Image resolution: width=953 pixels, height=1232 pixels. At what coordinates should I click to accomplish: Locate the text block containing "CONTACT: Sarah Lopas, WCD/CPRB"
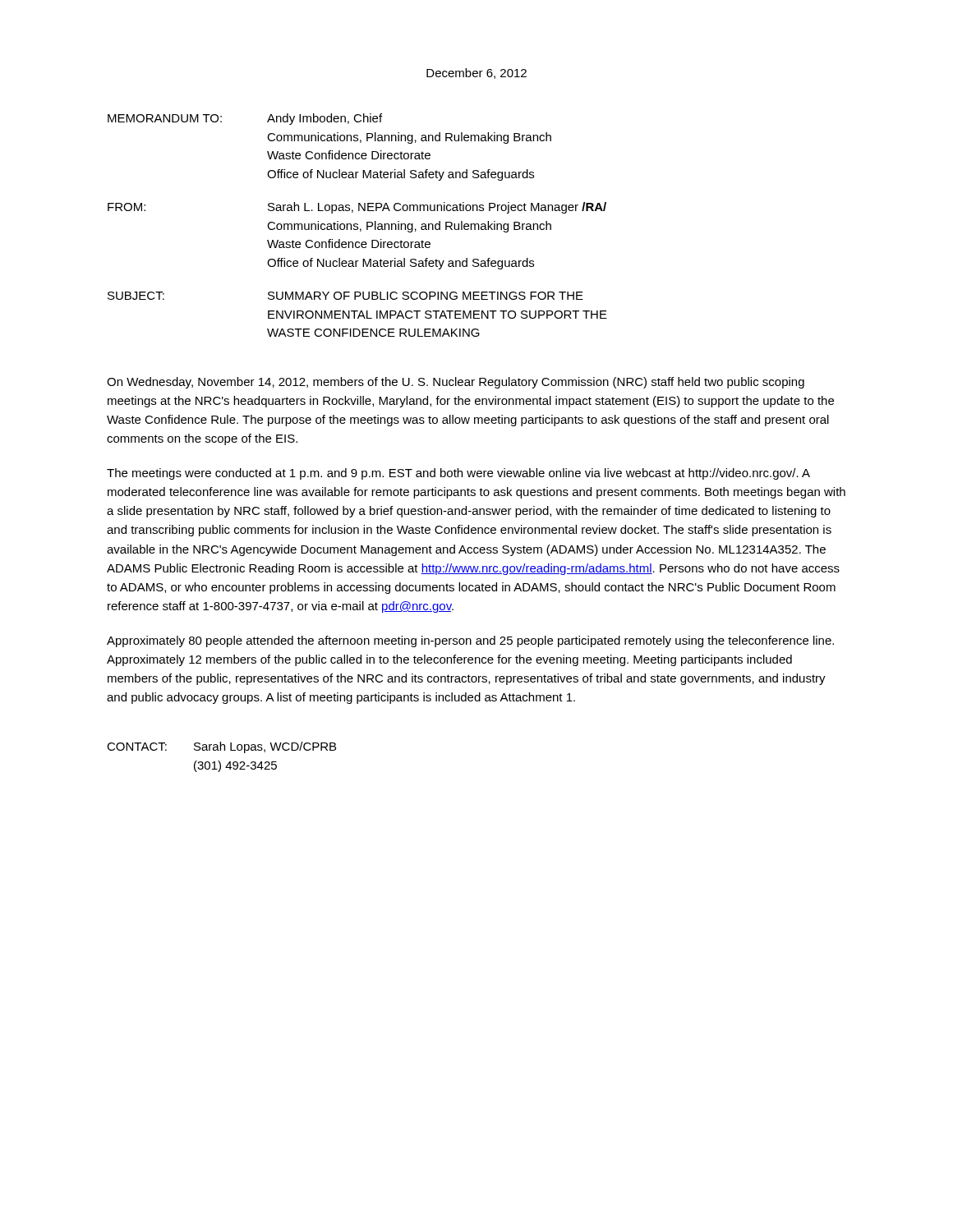pos(222,755)
